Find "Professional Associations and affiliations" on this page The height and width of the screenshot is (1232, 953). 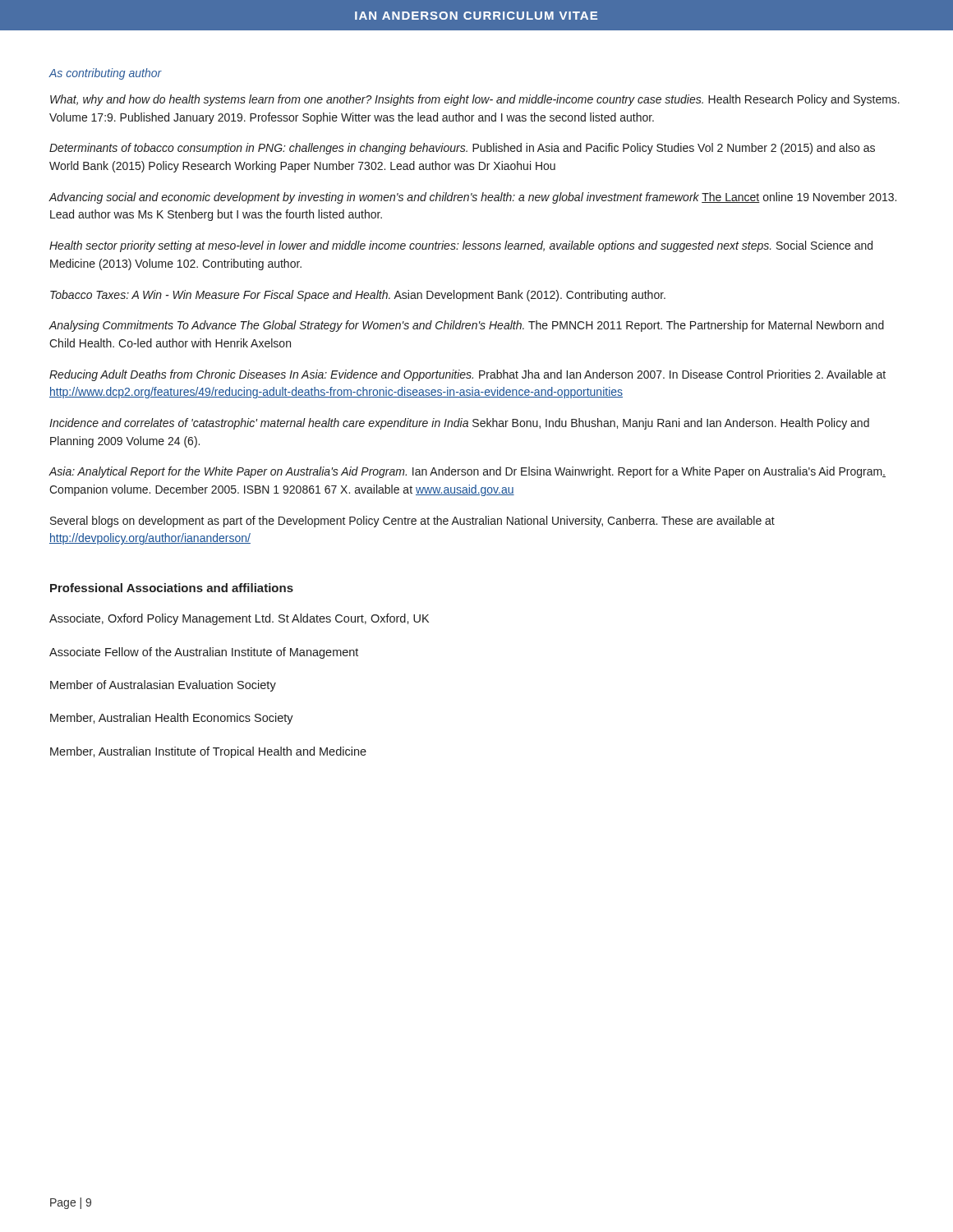click(x=171, y=588)
